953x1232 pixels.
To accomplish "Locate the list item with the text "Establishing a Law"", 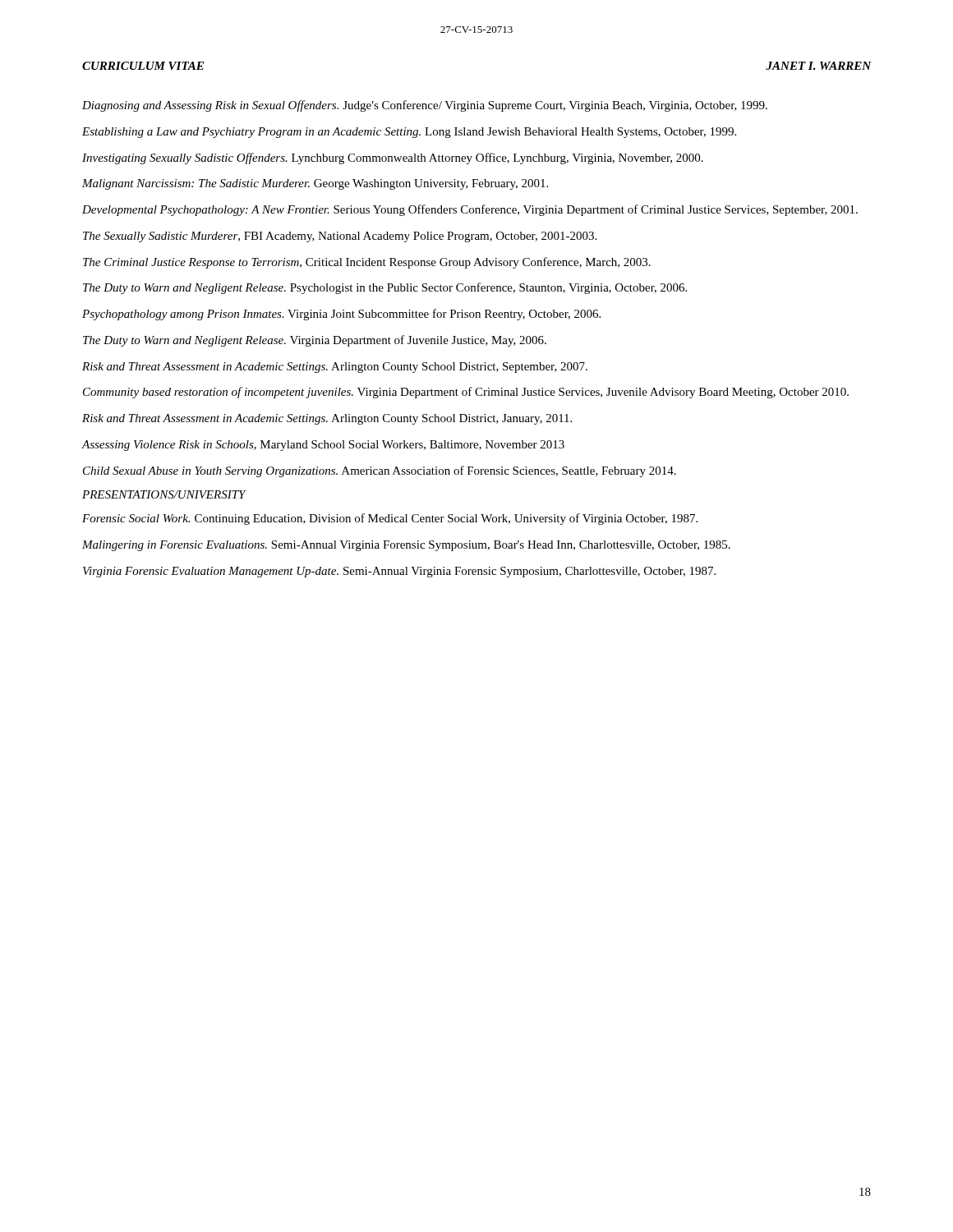I will pyautogui.click(x=410, y=131).
